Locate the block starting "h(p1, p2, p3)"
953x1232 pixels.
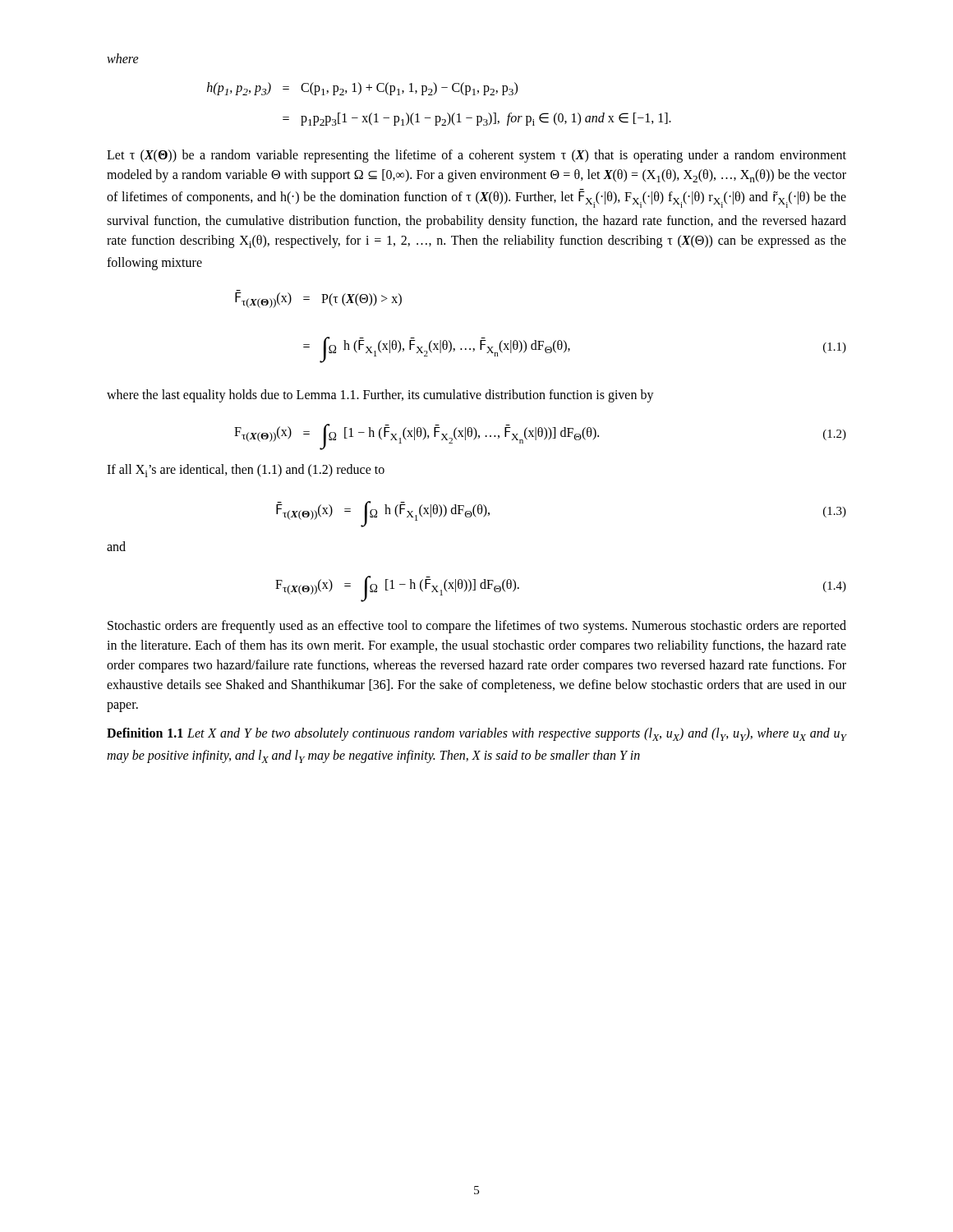(x=501, y=104)
